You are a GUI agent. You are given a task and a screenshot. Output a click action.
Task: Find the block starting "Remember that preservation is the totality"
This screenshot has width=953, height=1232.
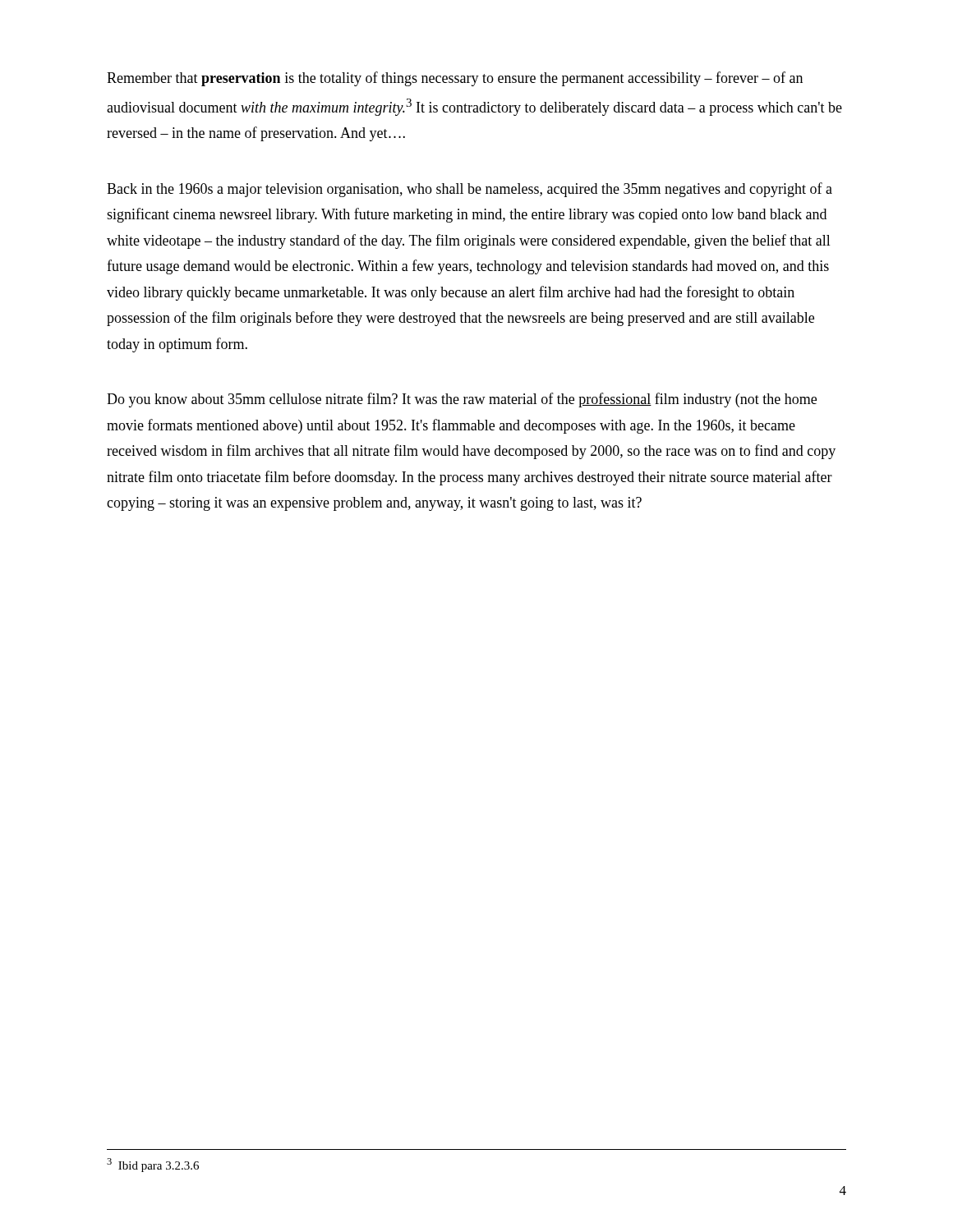(474, 106)
